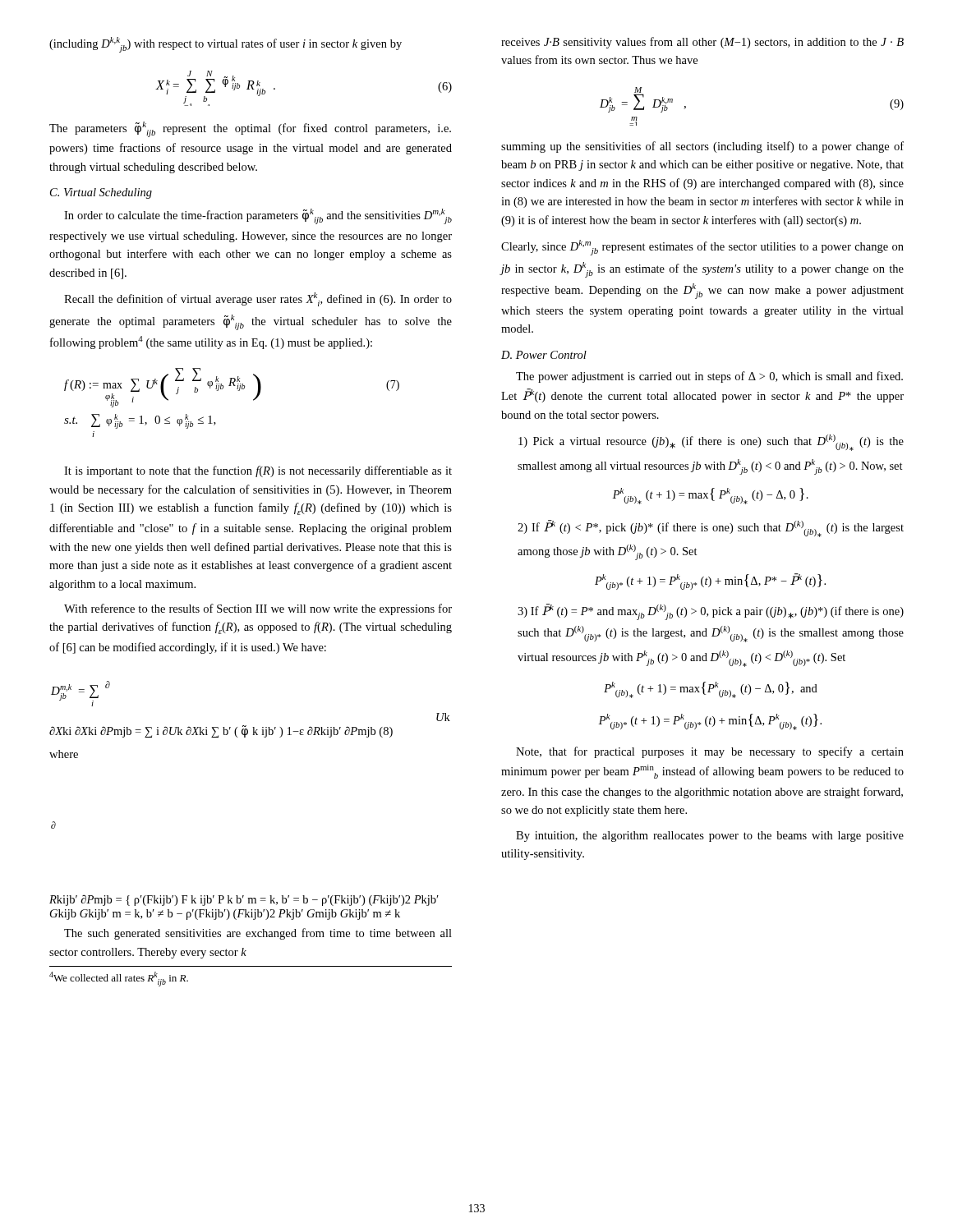The height and width of the screenshot is (1232, 953).
Task: Locate the block of text that opens with "summing up the sensitivities of all sectors (including"
Action: (x=702, y=183)
